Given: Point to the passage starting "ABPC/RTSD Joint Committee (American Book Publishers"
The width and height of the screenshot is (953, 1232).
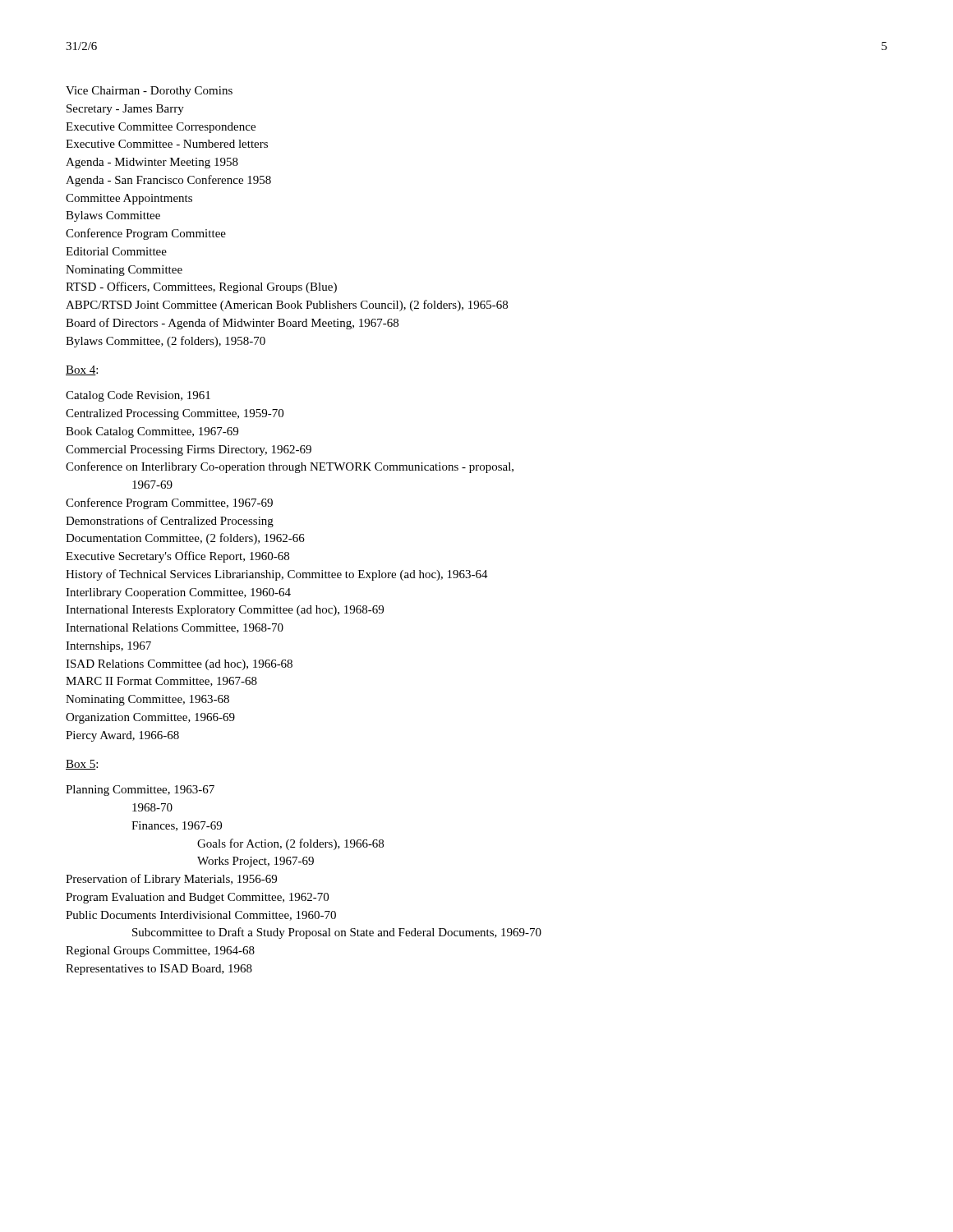Looking at the screenshot, I should (287, 305).
